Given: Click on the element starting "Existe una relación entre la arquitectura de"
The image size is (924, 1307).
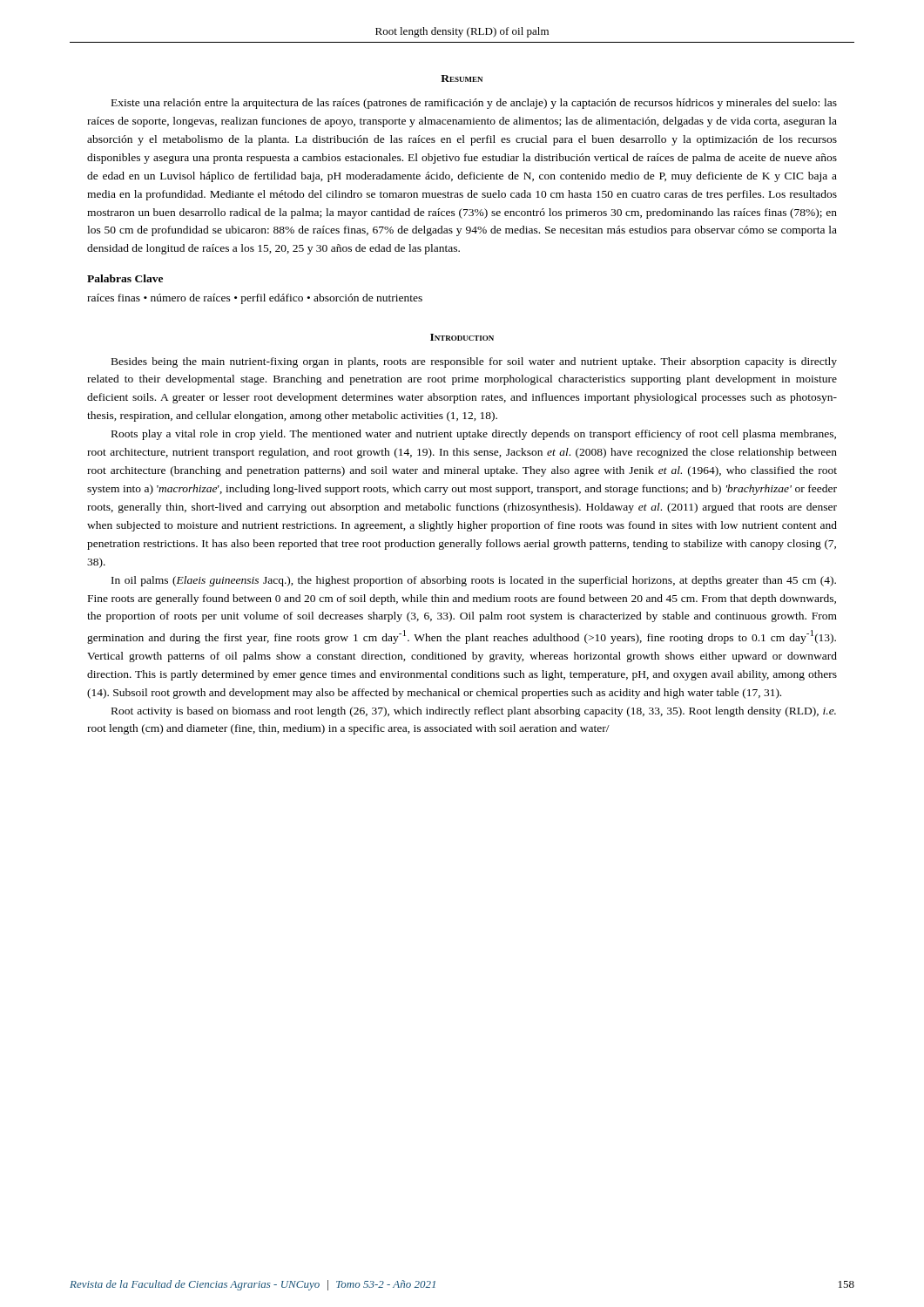Looking at the screenshot, I should [462, 176].
